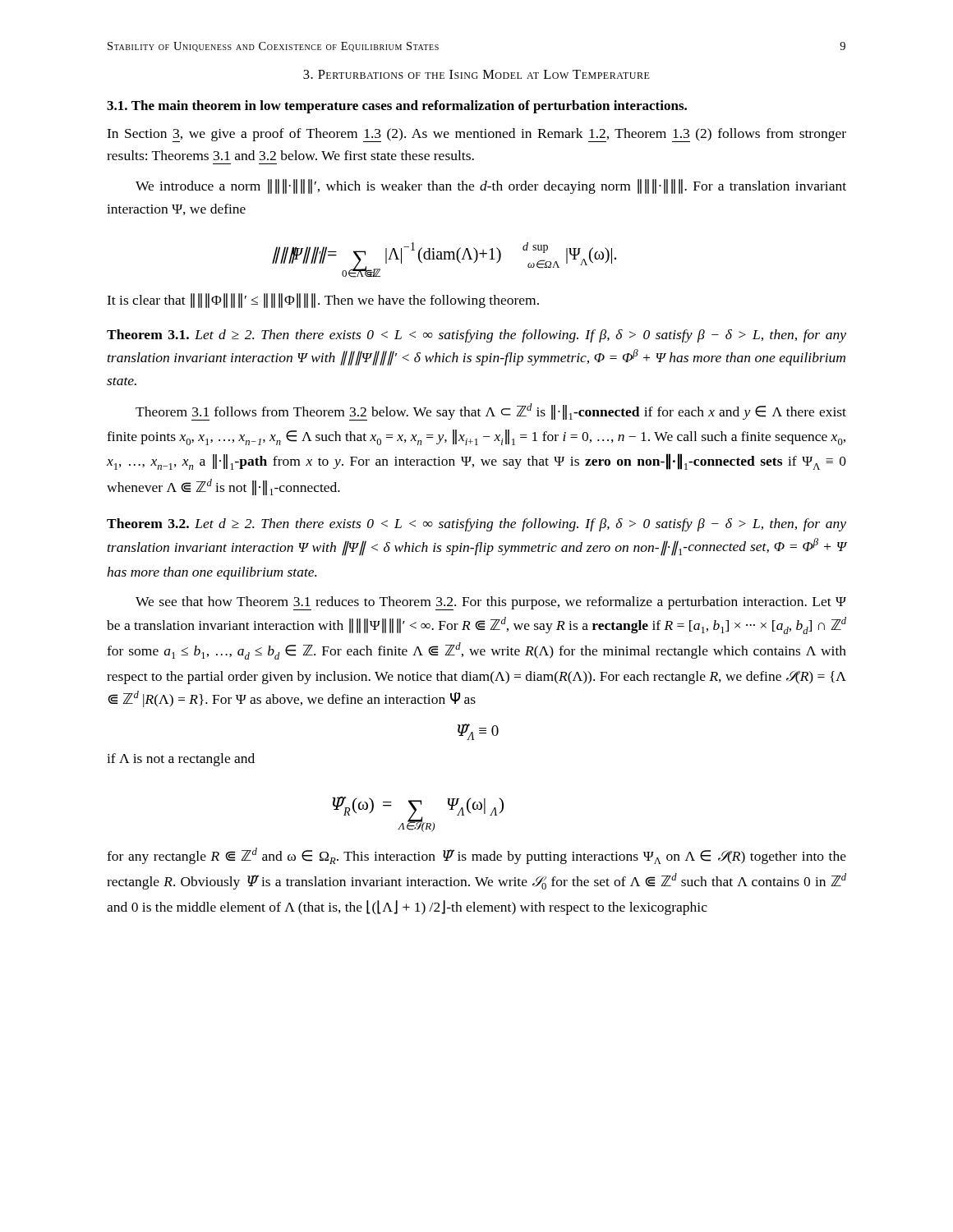Find the text block with the text "Theorem 3.1 follows from"
This screenshot has height=1232, width=953.
[476, 450]
